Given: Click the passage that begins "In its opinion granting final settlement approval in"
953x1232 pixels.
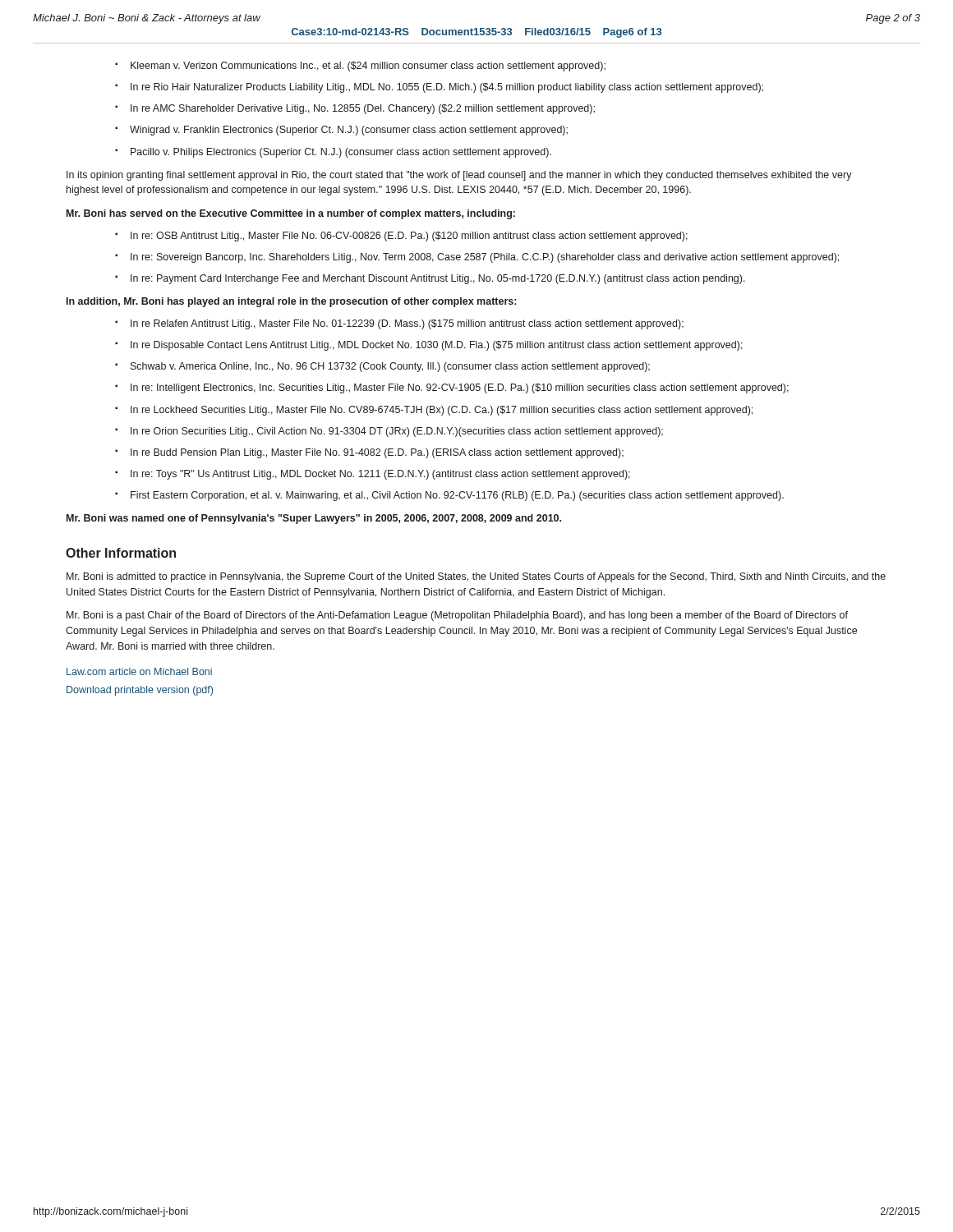Looking at the screenshot, I should (459, 182).
